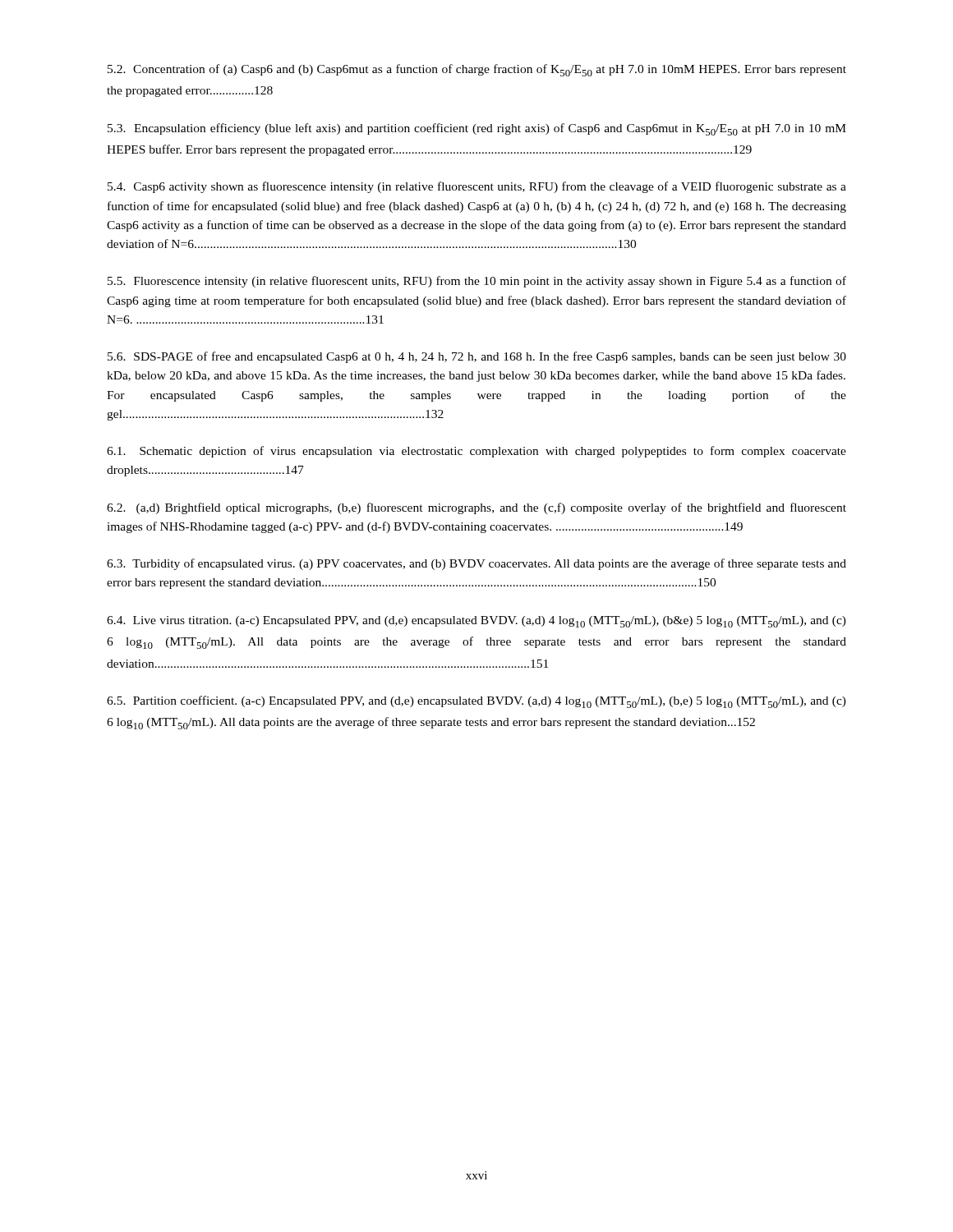This screenshot has height=1232, width=953.
Task: Locate the block of text that opens with "5.5. Fluorescence intensity"
Action: tap(476, 300)
